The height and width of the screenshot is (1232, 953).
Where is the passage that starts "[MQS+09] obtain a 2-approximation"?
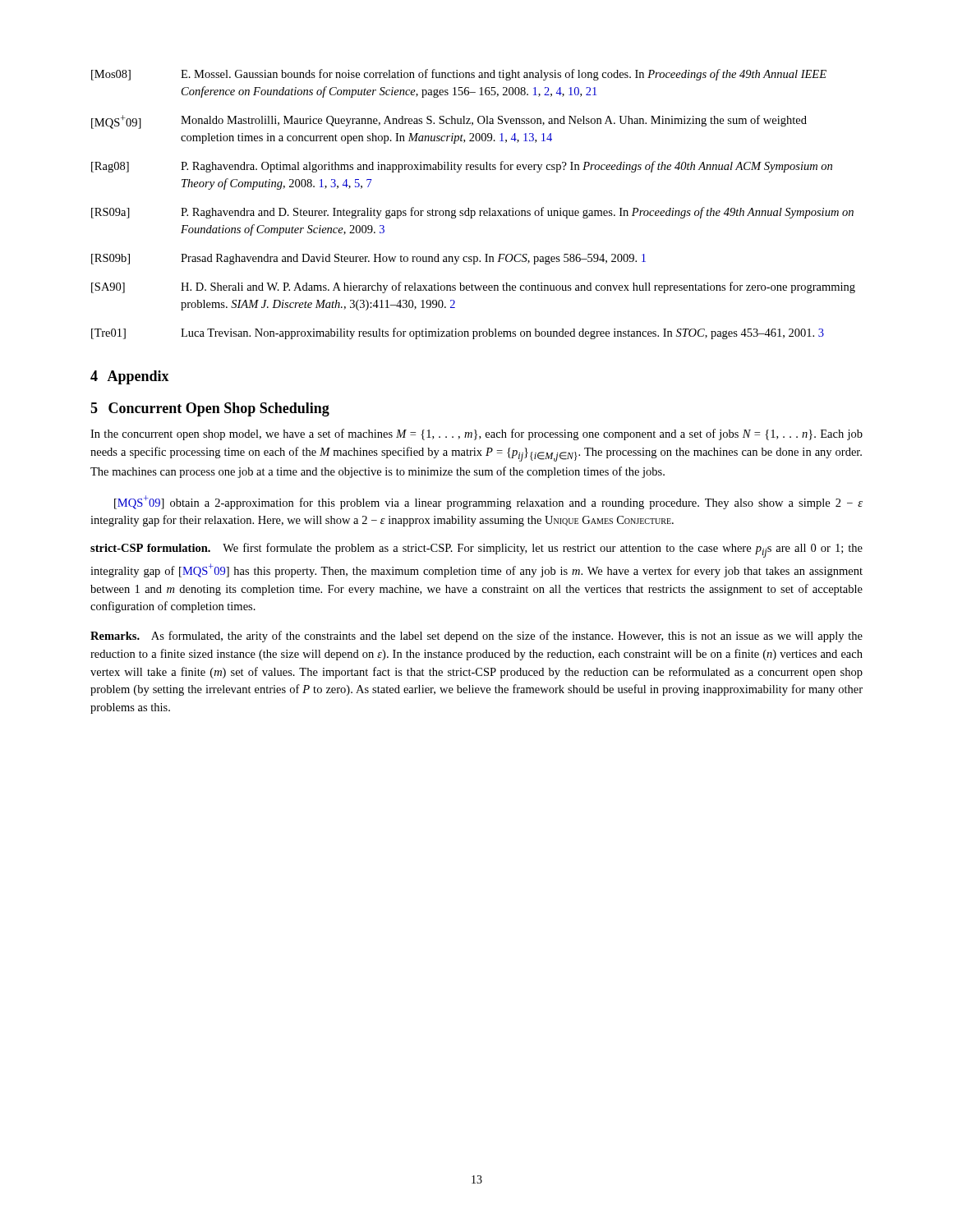coord(476,510)
